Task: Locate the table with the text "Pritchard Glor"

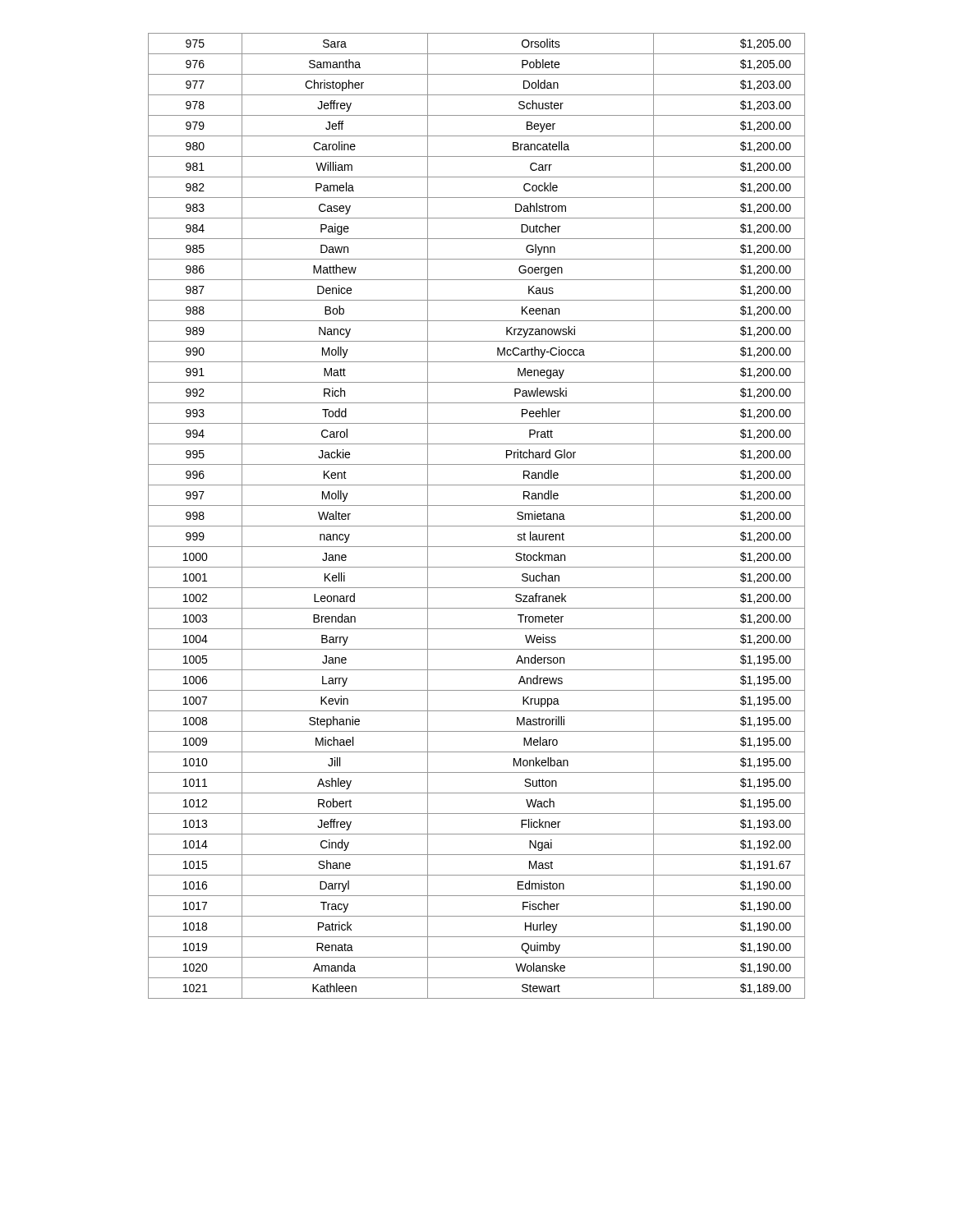Action: point(476,516)
